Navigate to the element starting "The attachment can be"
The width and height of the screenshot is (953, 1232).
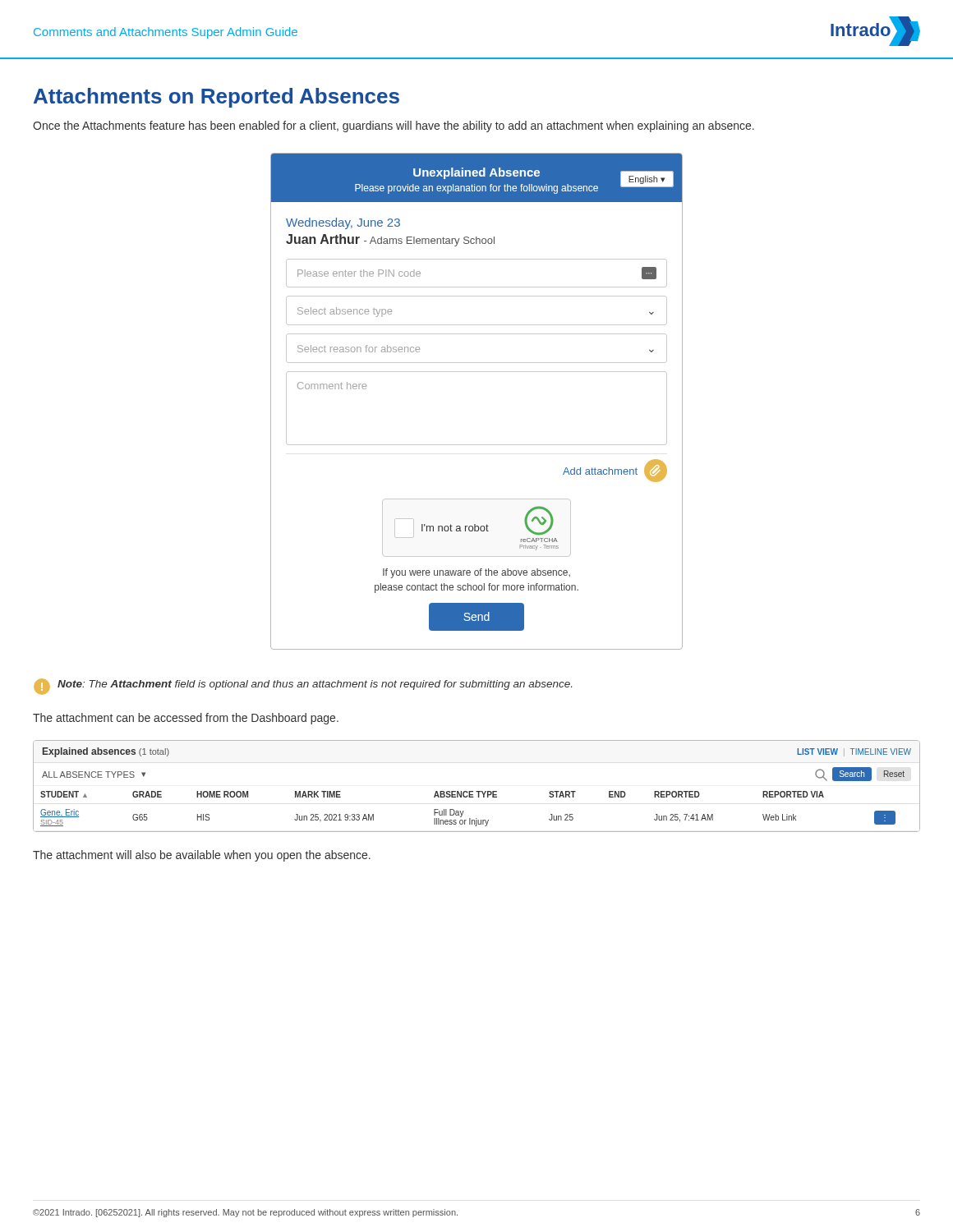pyautogui.click(x=186, y=718)
